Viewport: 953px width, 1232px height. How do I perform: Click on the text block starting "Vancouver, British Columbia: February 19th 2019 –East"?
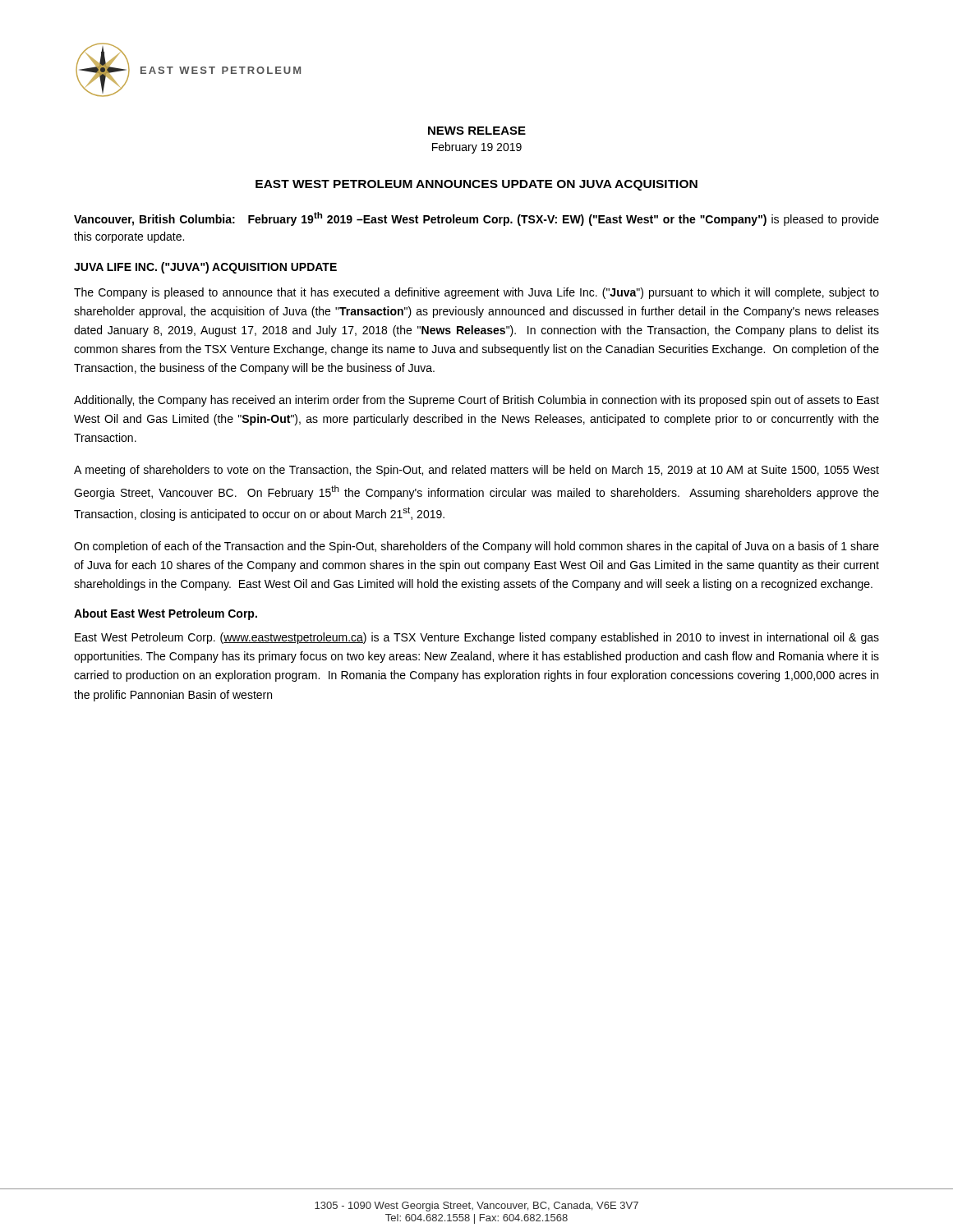(x=476, y=226)
